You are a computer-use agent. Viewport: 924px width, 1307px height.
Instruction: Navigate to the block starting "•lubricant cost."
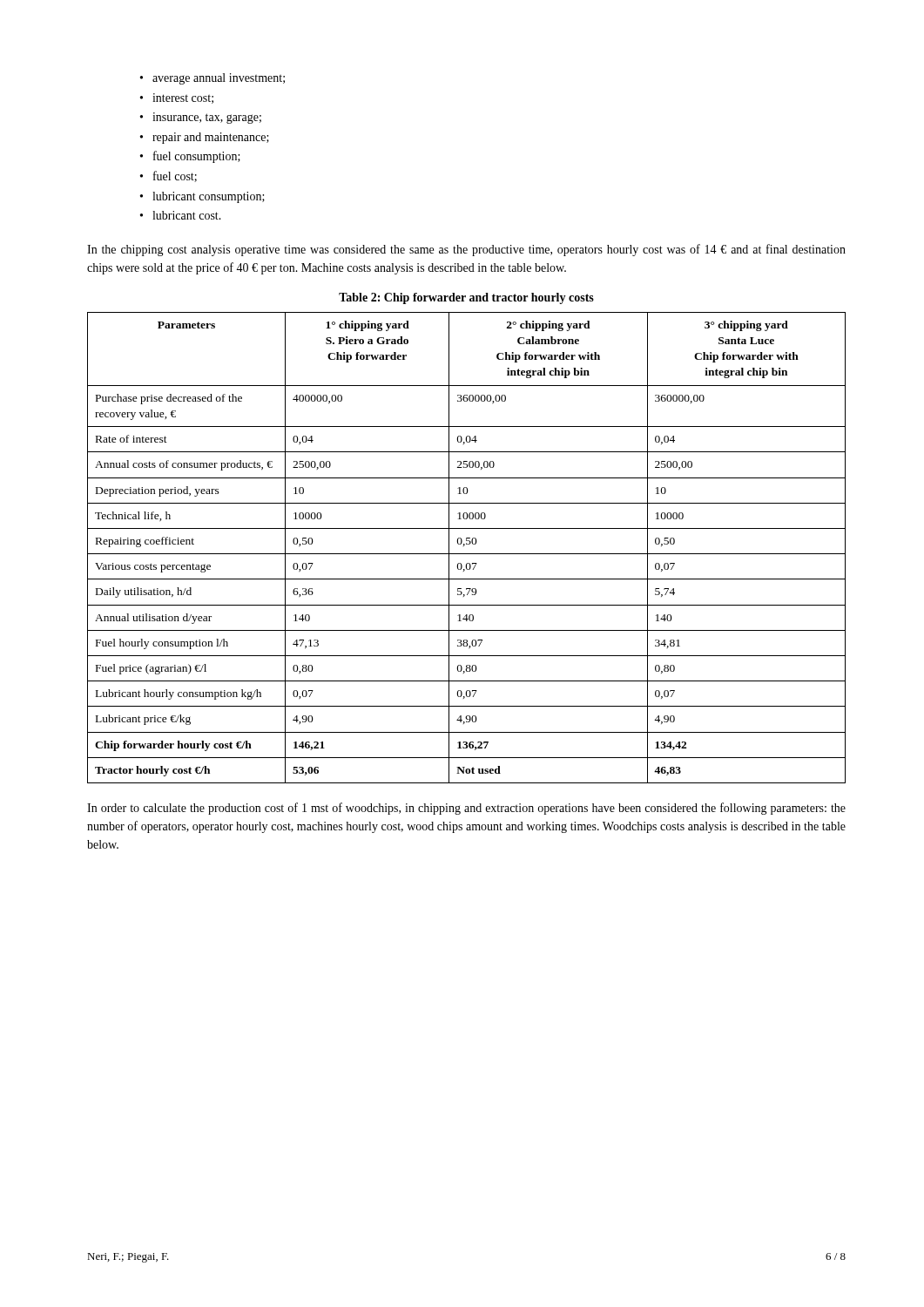tap(180, 216)
